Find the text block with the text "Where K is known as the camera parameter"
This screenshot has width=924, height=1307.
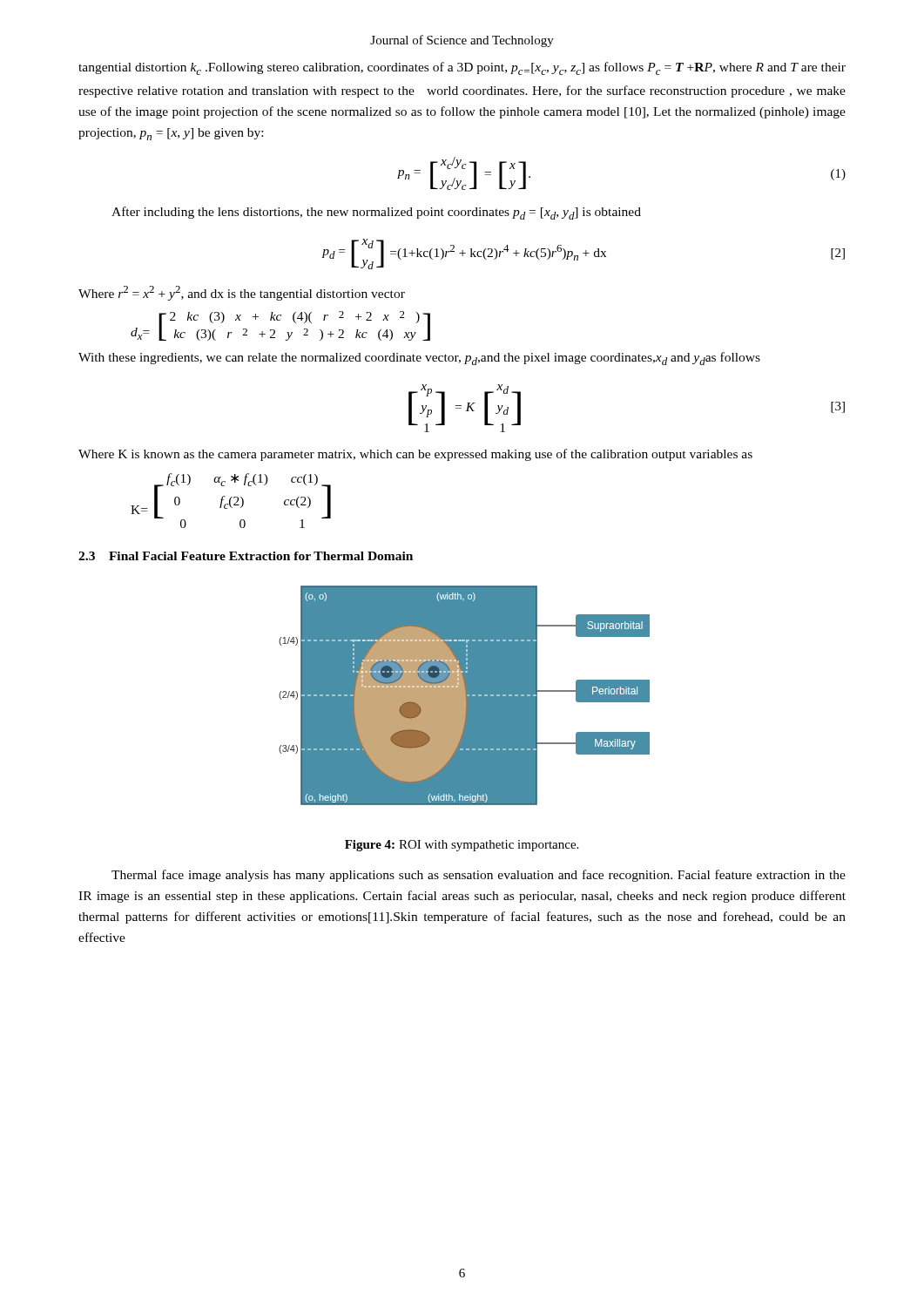coord(416,453)
